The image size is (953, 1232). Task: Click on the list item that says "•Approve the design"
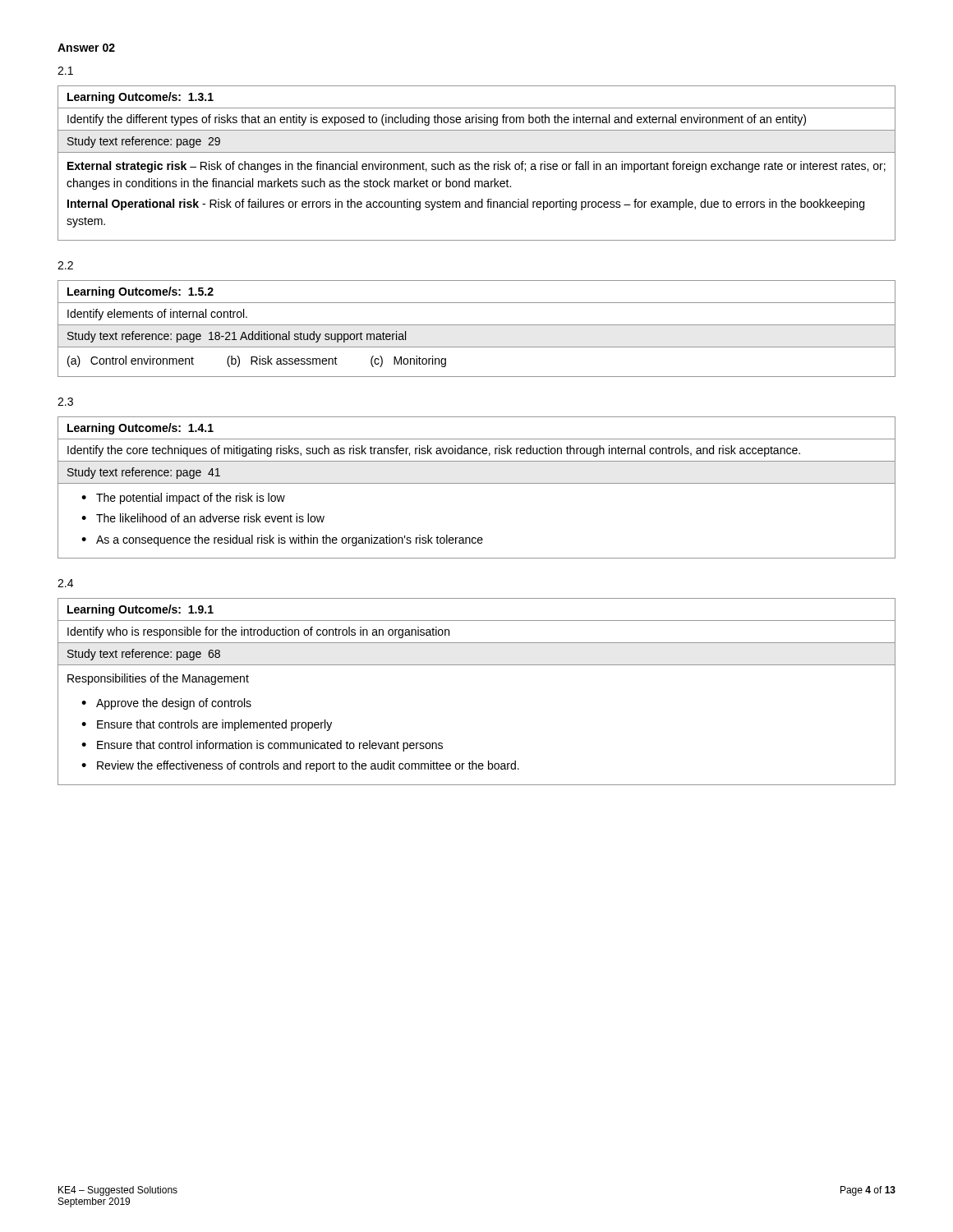coord(166,704)
